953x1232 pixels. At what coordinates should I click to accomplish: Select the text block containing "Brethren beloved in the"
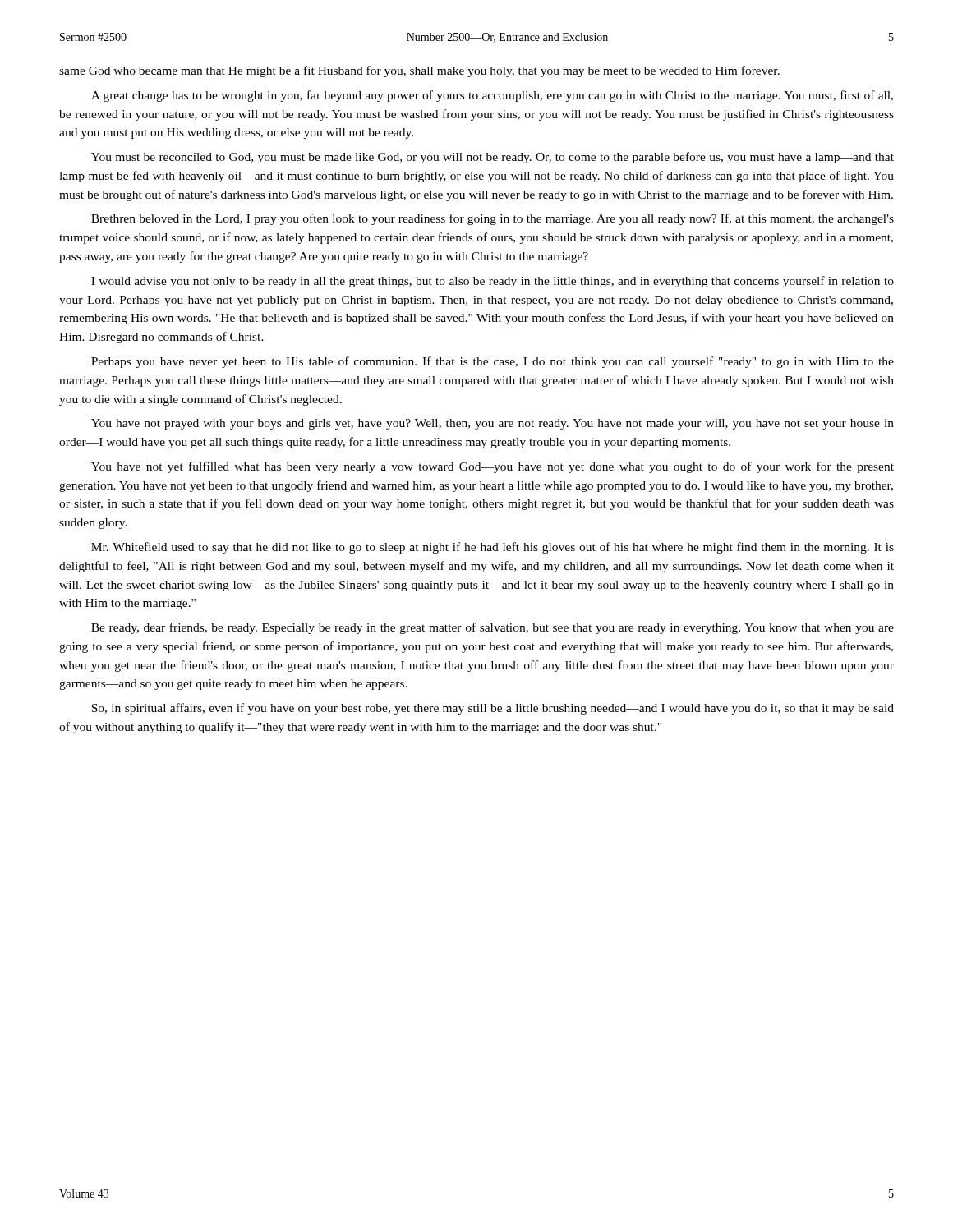[476, 238]
